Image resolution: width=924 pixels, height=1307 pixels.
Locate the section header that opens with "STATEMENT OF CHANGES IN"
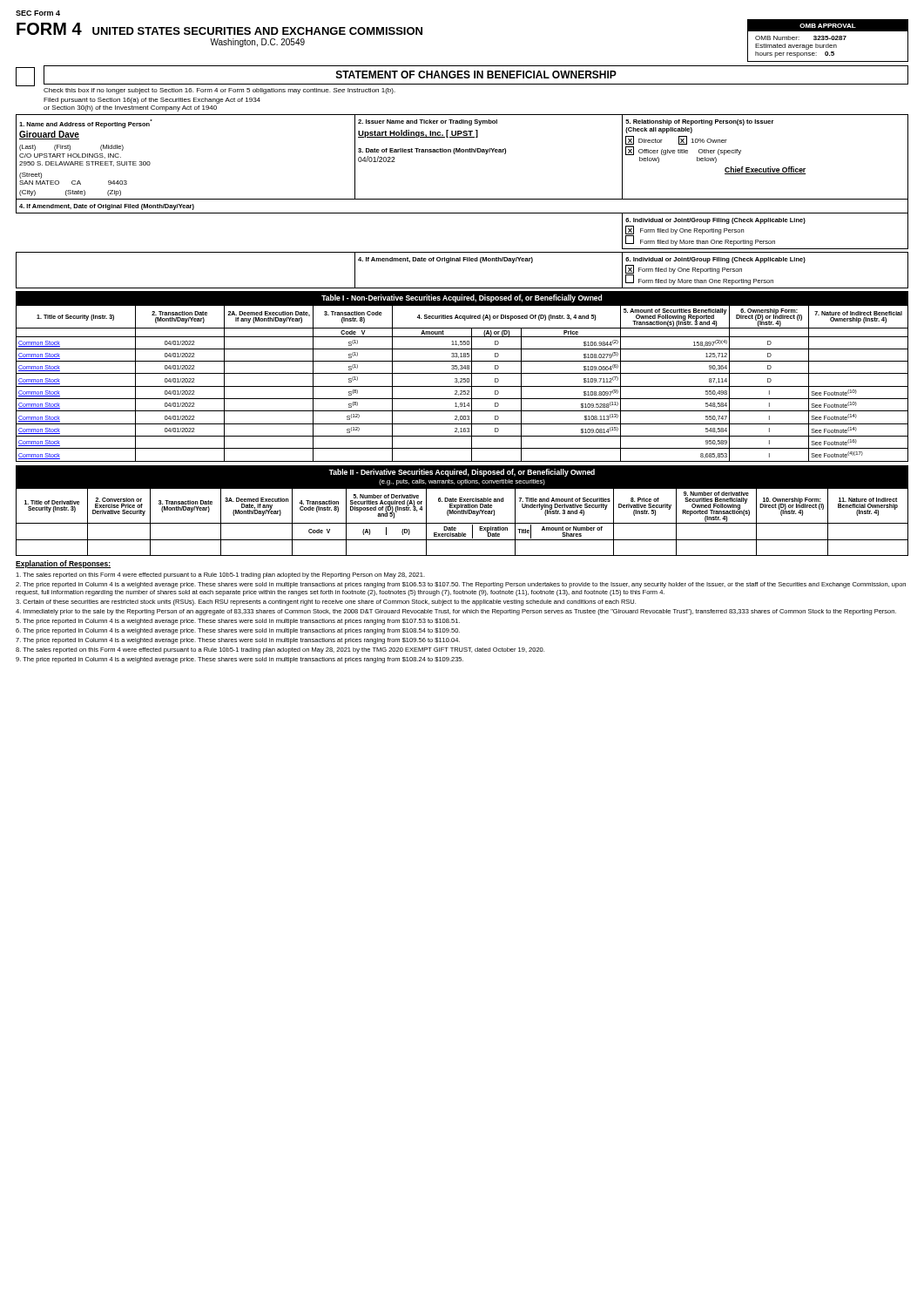[476, 75]
